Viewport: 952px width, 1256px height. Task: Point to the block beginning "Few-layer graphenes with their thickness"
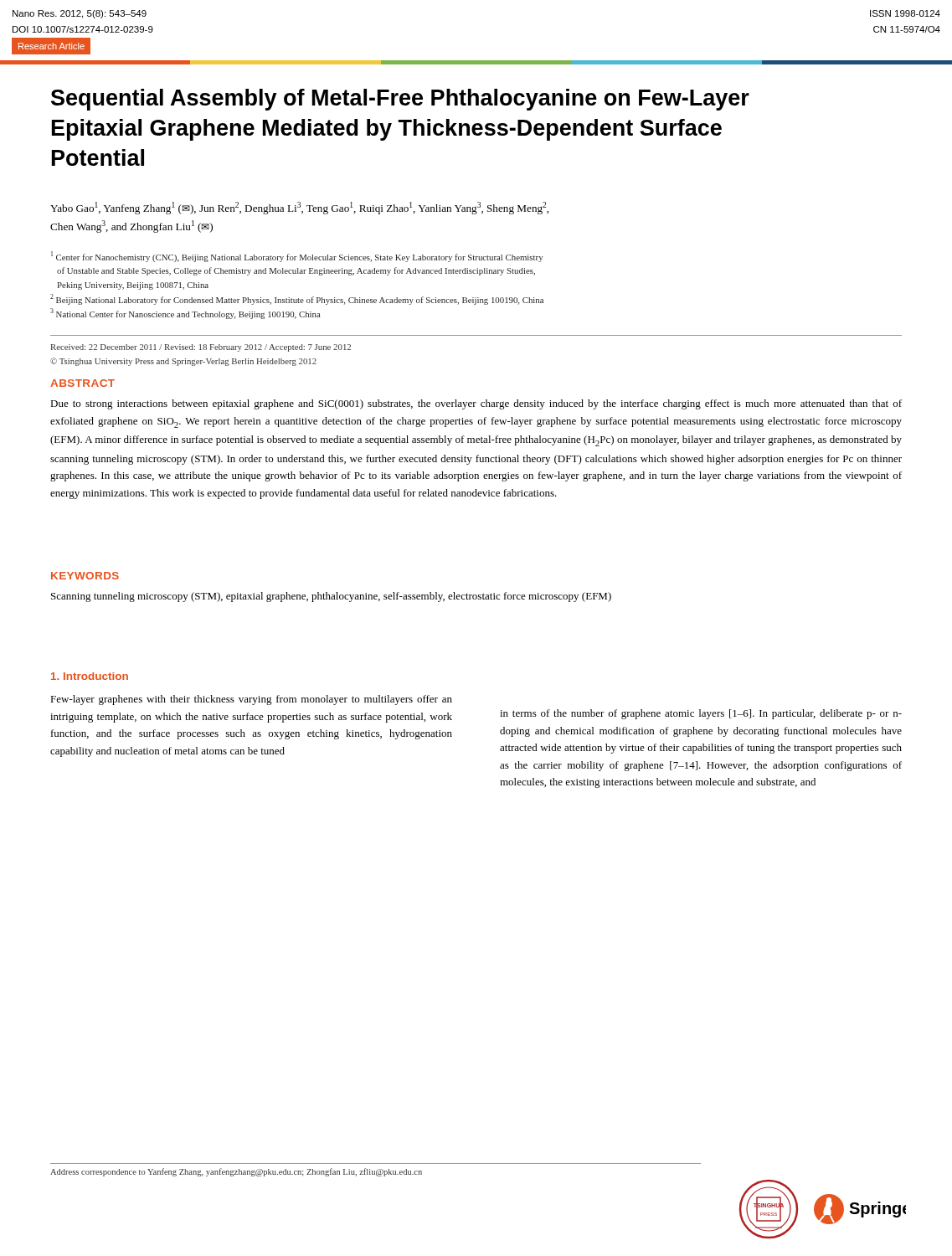coord(251,725)
